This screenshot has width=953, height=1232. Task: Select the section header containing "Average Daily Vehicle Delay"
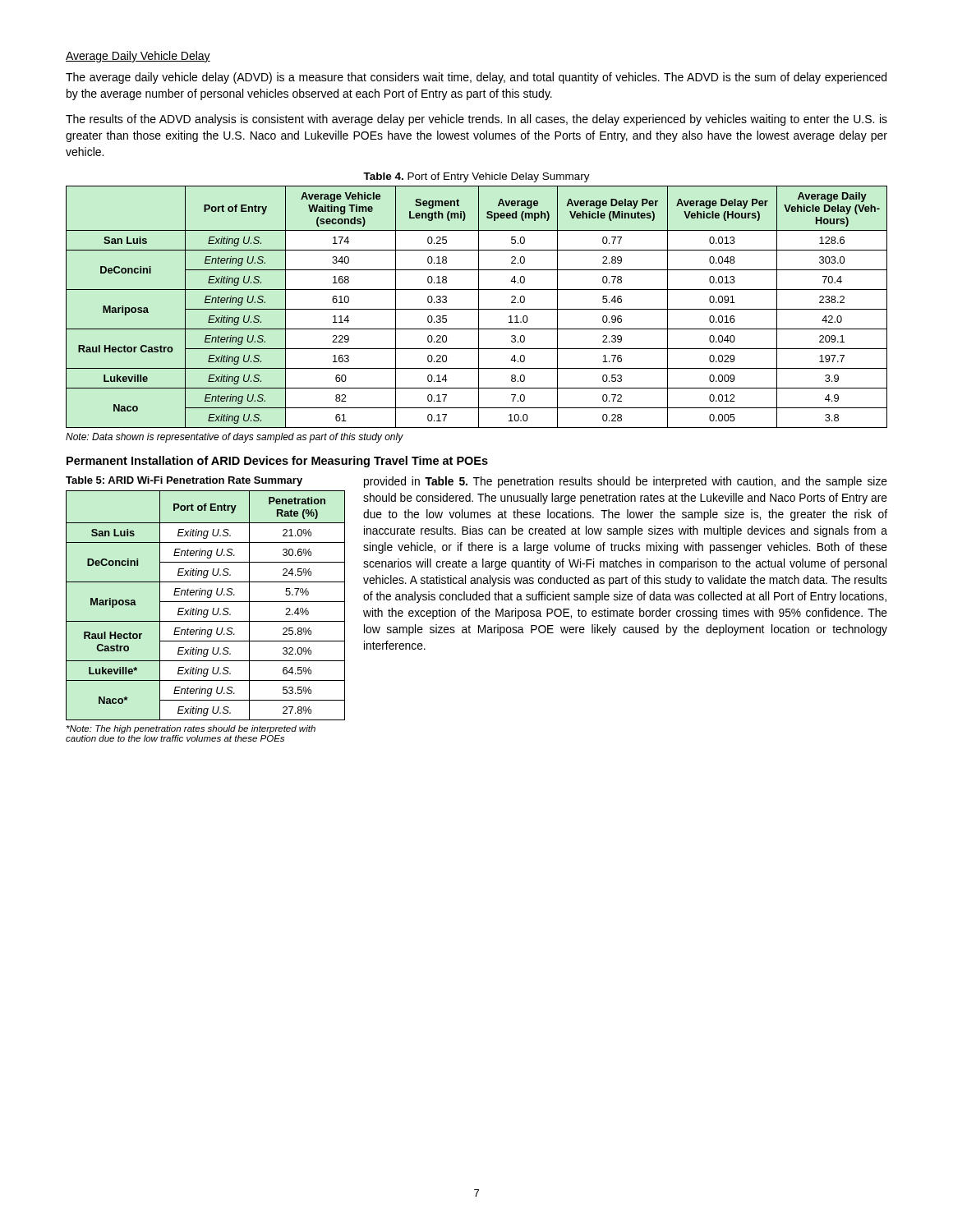138,56
